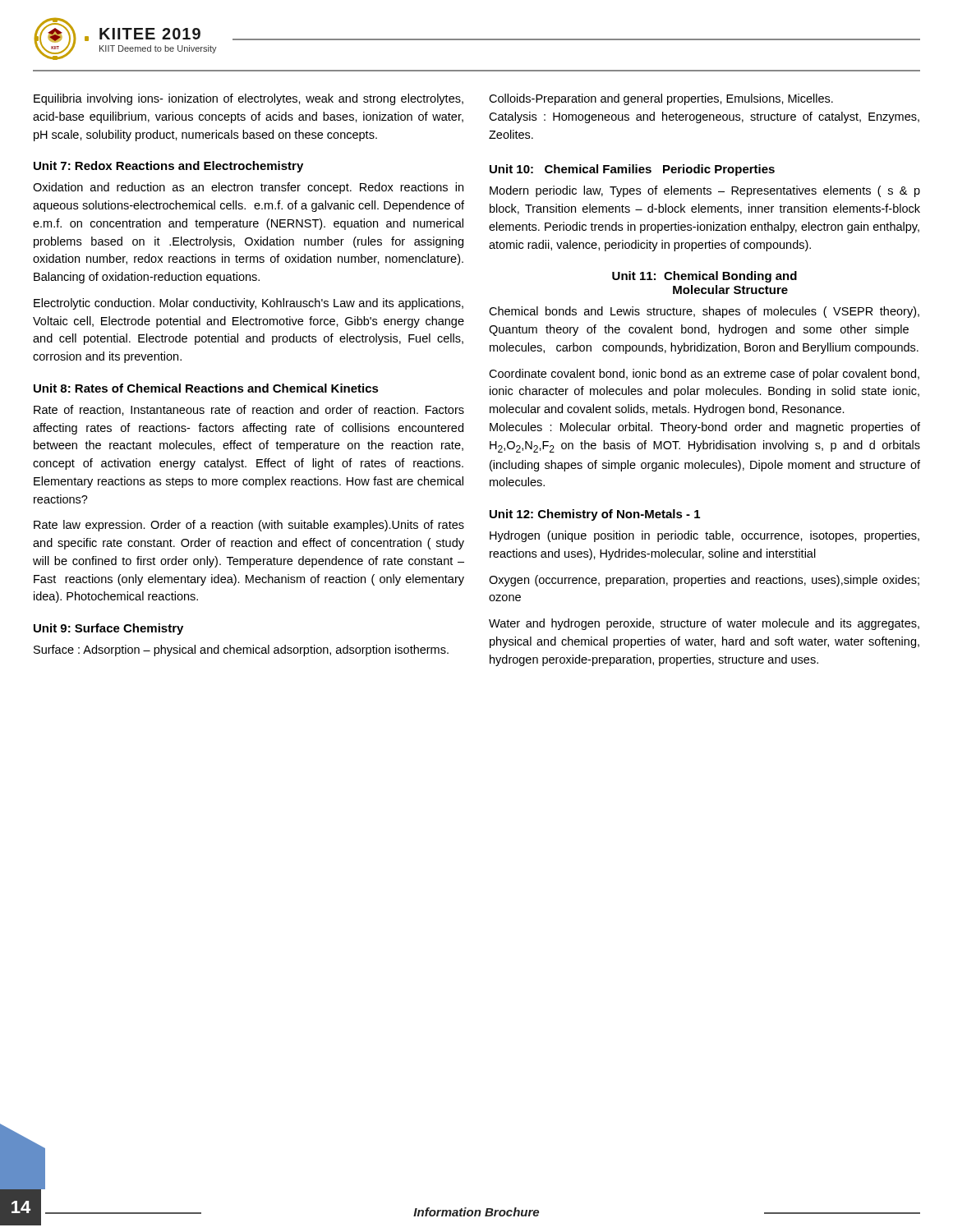953x1232 pixels.
Task: Point to the block beginning "Rate of reaction, Instantaneous rate"
Action: [x=249, y=454]
